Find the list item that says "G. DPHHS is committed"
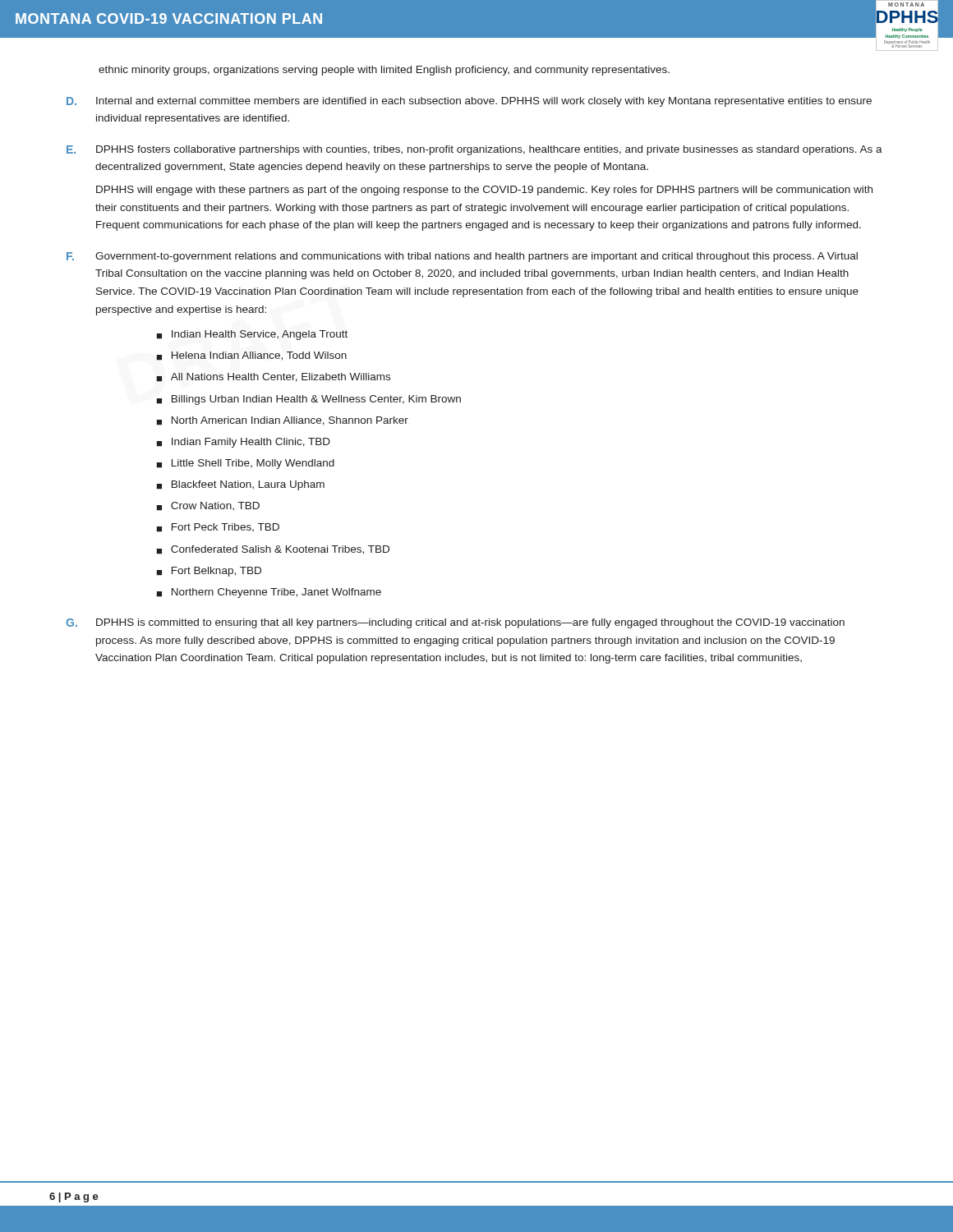 point(476,640)
